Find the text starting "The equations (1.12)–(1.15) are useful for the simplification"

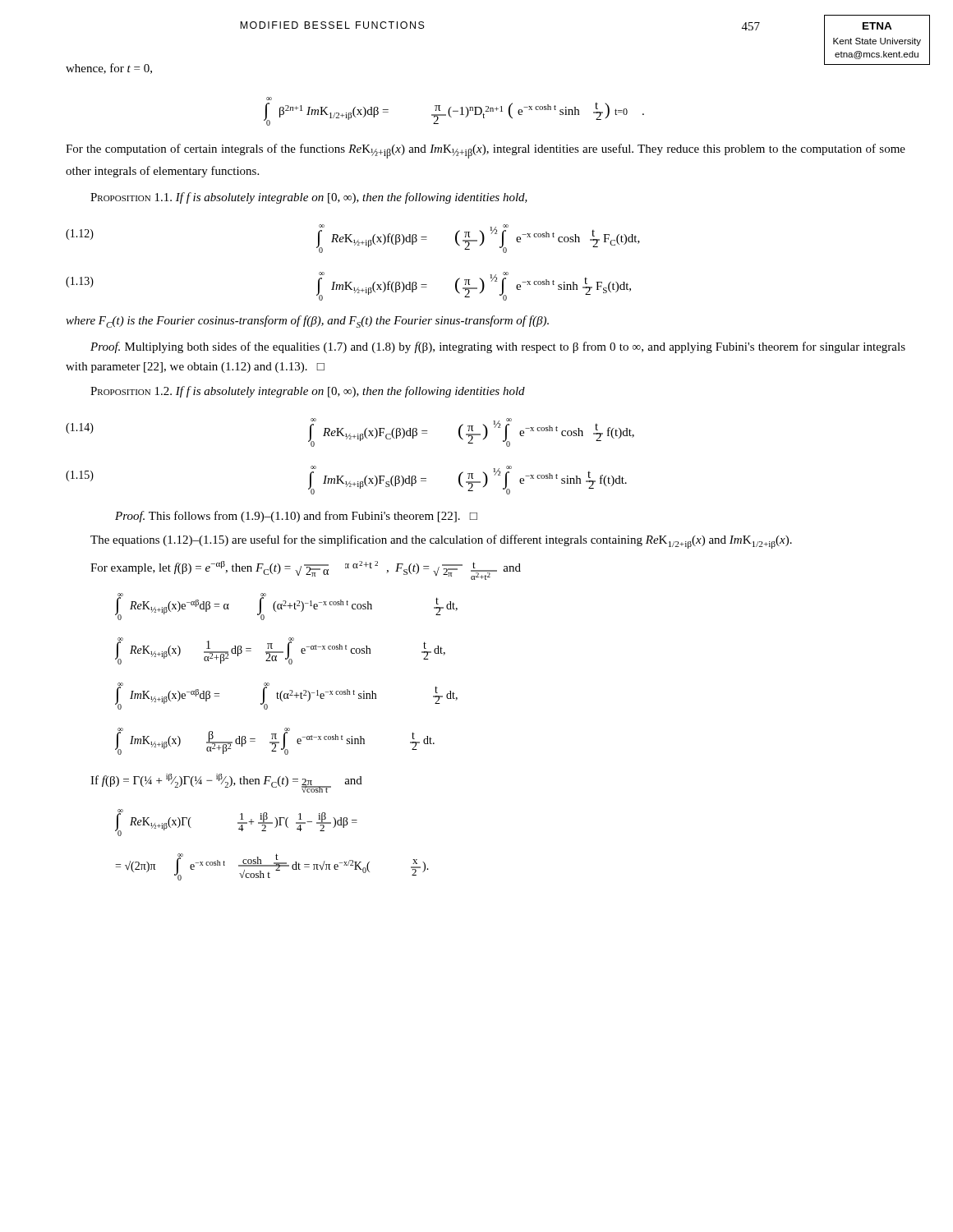pos(441,541)
